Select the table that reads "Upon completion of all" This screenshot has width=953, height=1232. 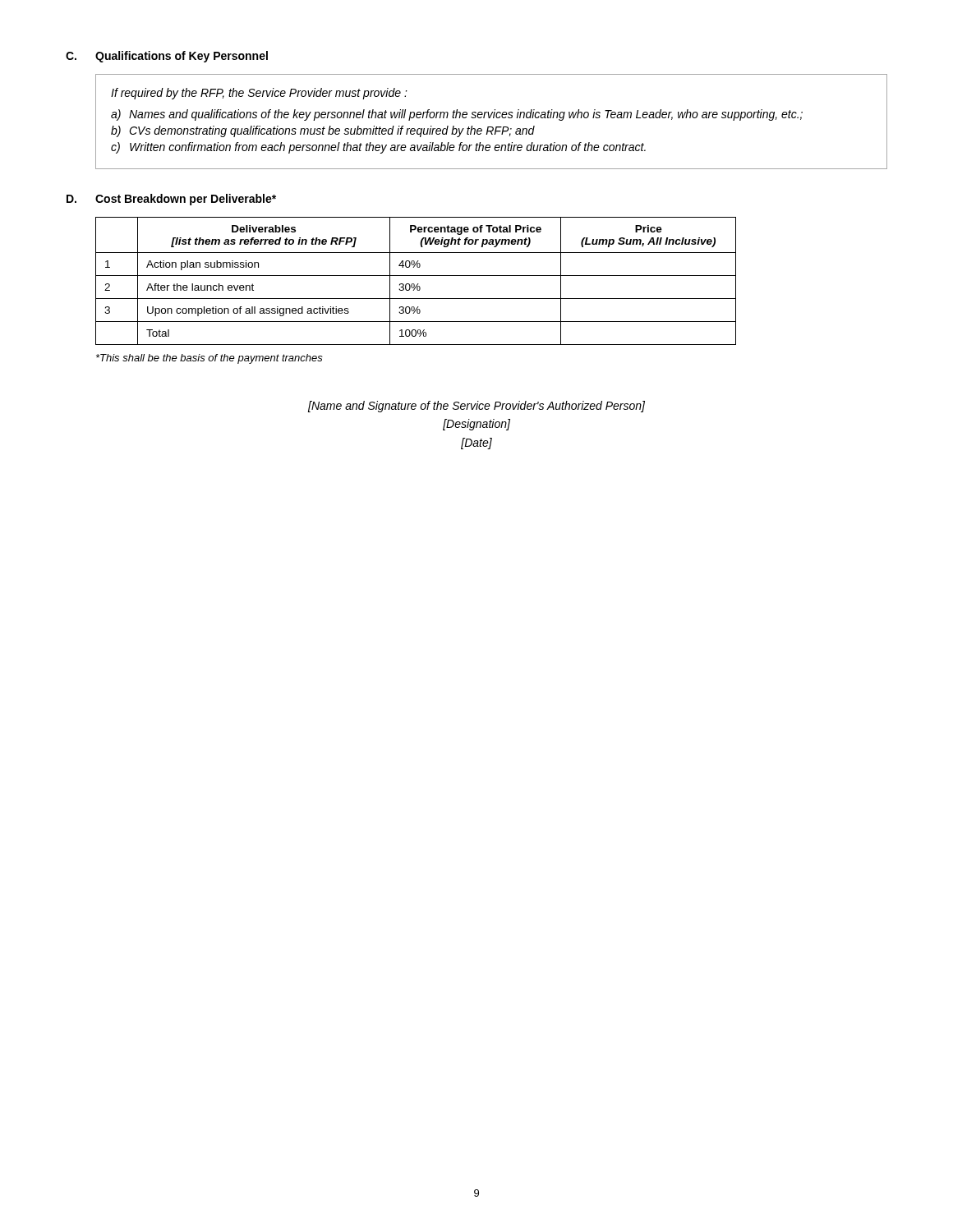(x=491, y=281)
